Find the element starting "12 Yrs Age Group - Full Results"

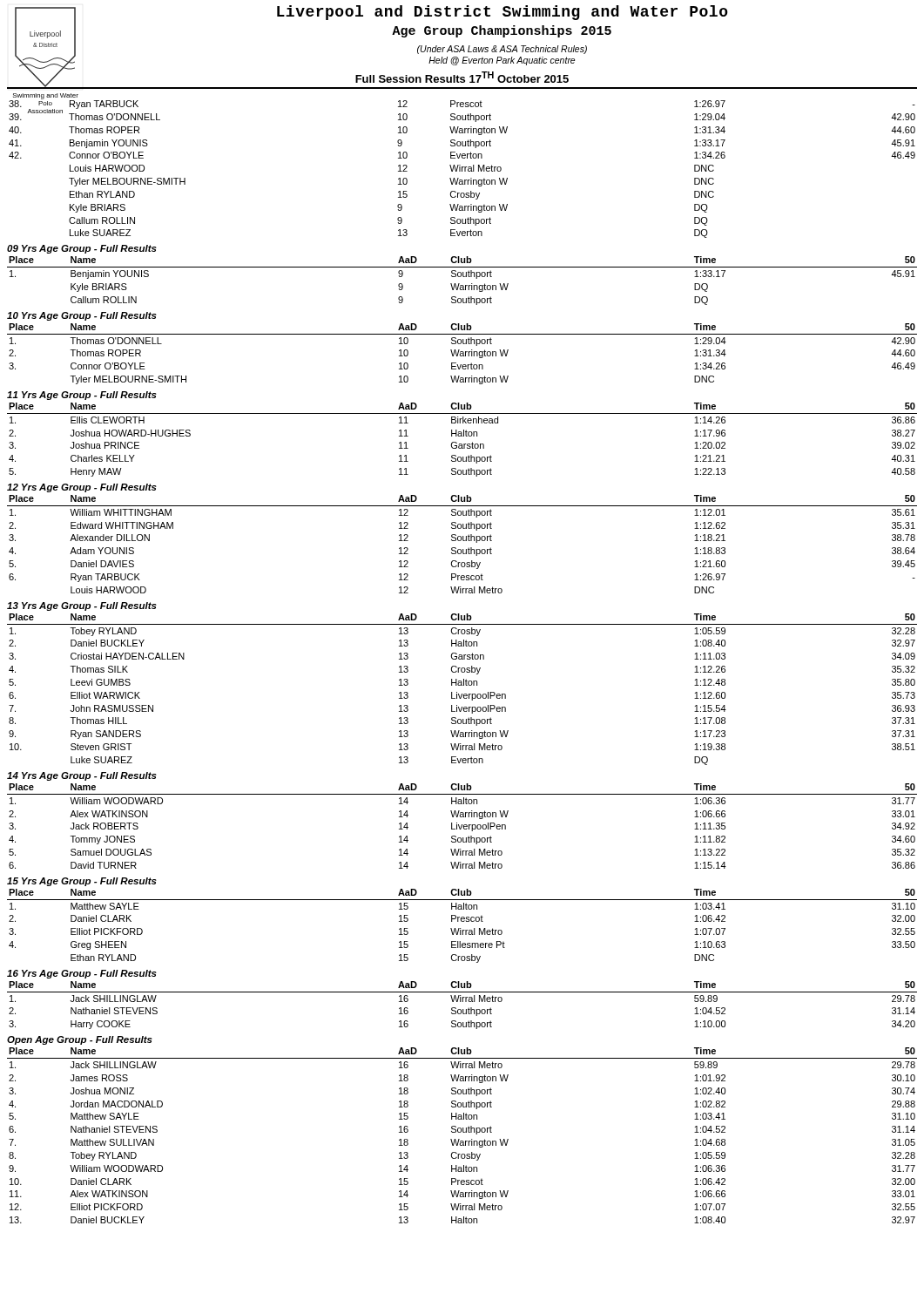click(82, 487)
